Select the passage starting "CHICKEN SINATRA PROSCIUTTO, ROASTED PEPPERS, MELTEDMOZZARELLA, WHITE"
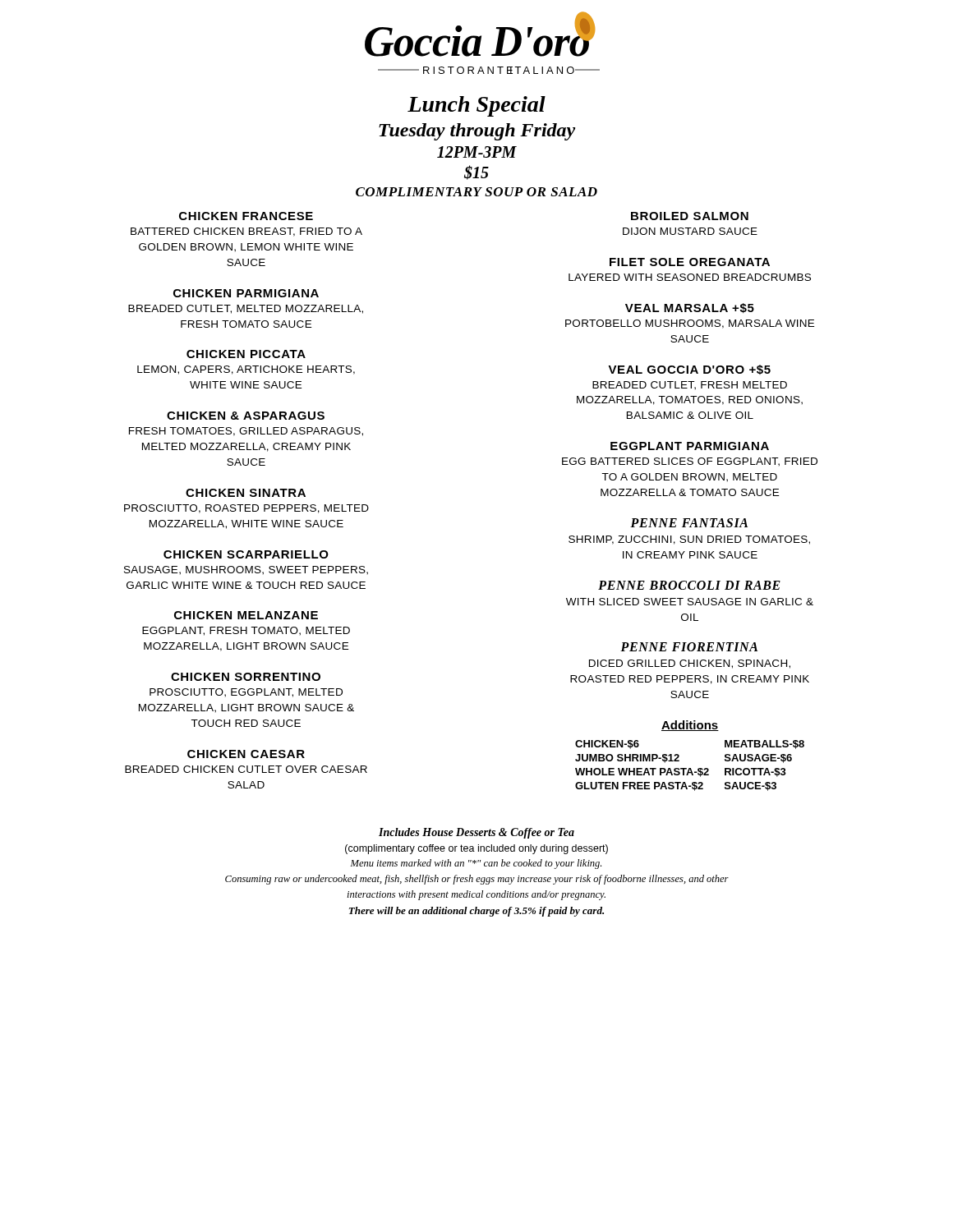Screen dimensions: 1232x953 coord(246,509)
